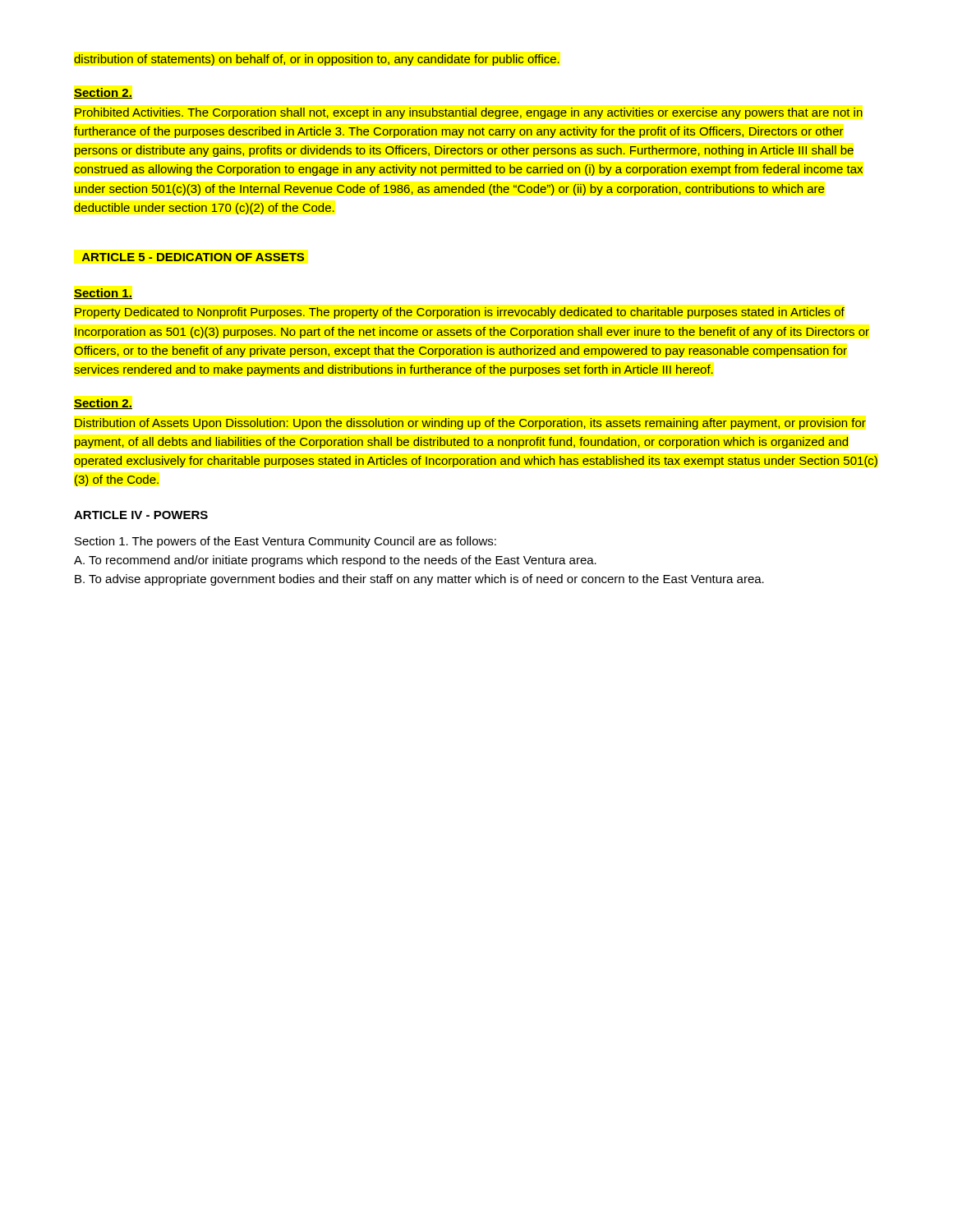The image size is (953, 1232).
Task: Locate the passage starting "ARTICLE 5 - DEDICATION OF ASSETS"
Action: pos(191,257)
